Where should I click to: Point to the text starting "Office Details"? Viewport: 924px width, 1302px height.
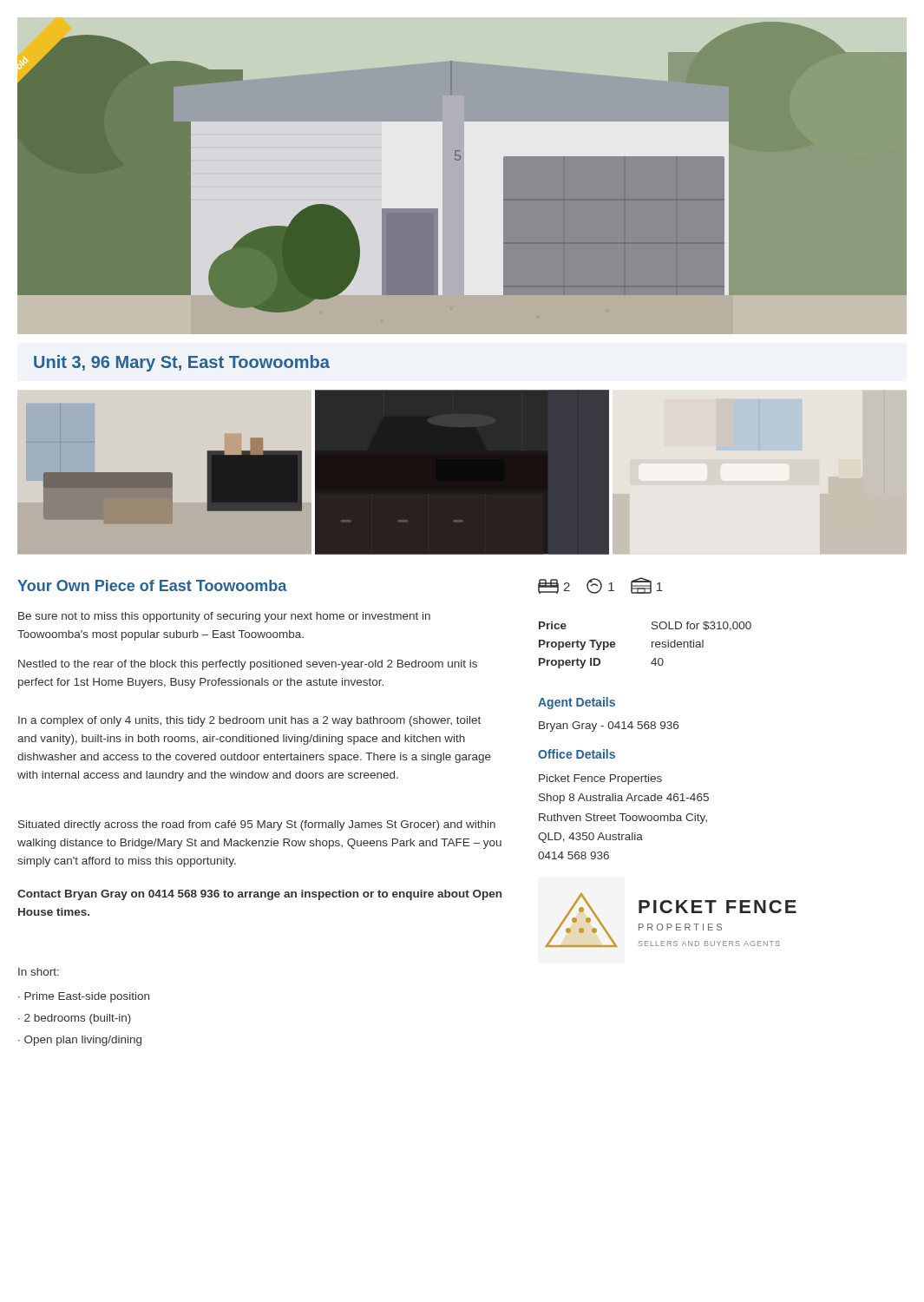coord(577,754)
